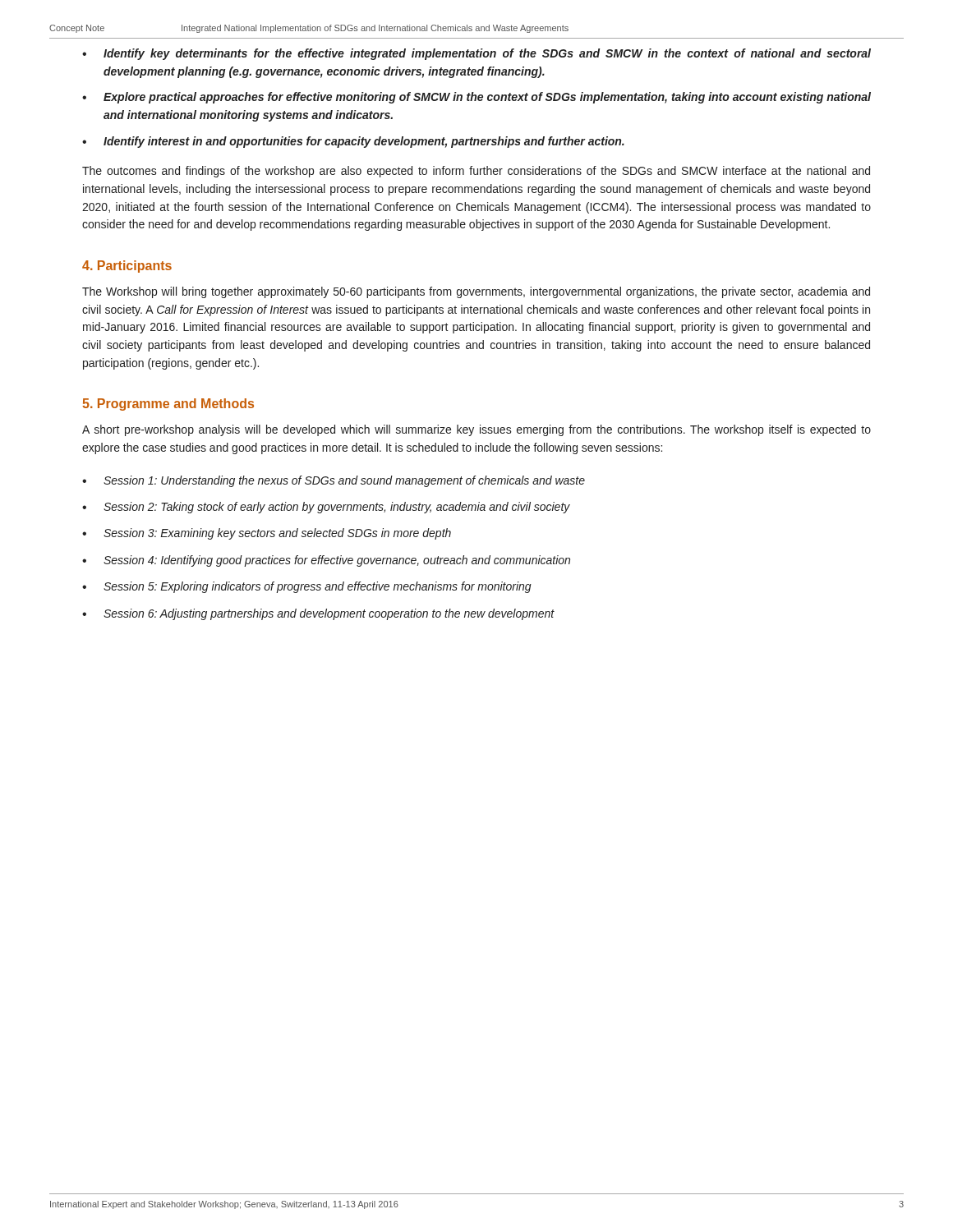Point to the text starting "A short pre-workshop analysis will be developed which"
953x1232 pixels.
(476, 439)
